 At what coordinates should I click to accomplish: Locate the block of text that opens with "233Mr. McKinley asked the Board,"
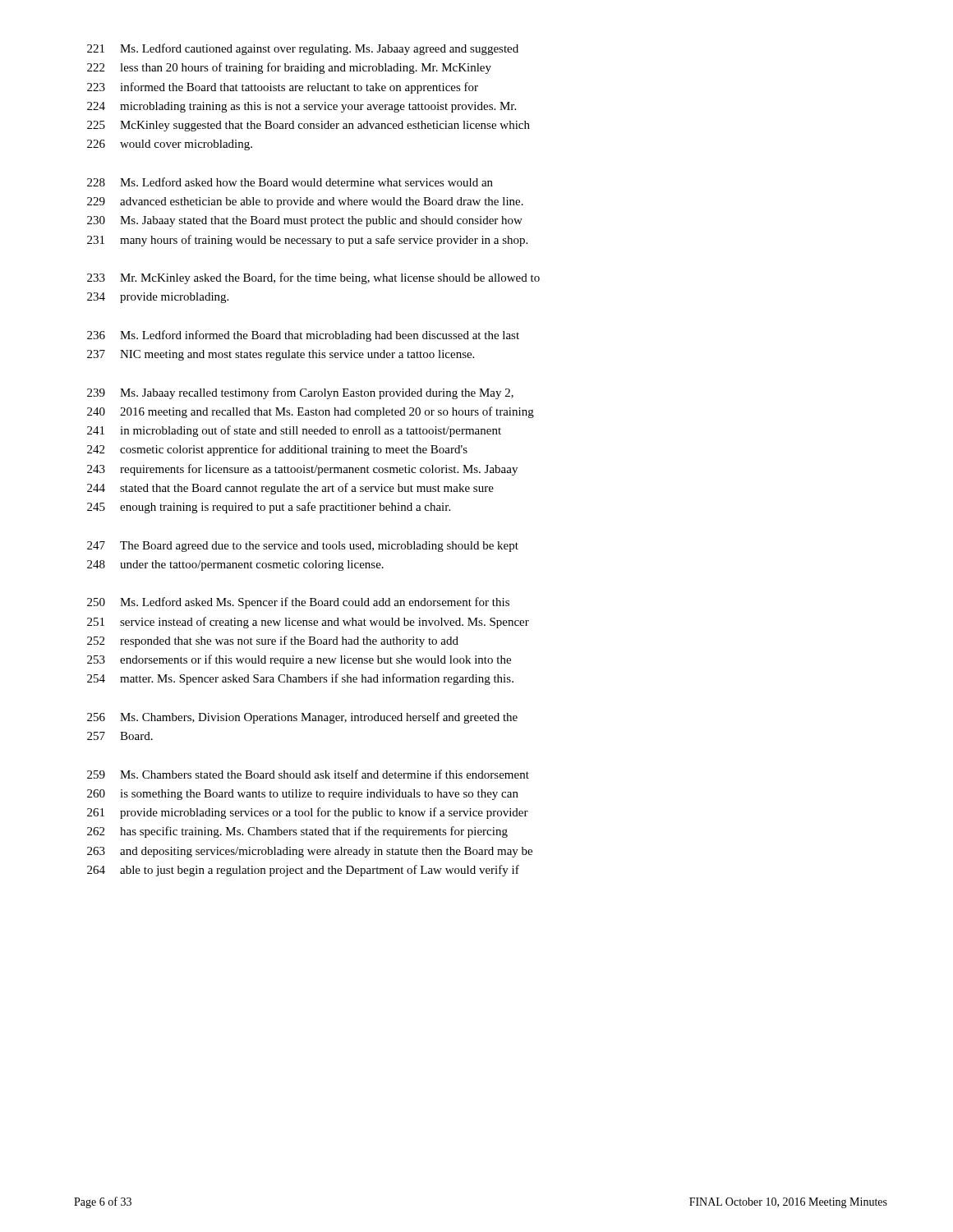tap(481, 278)
